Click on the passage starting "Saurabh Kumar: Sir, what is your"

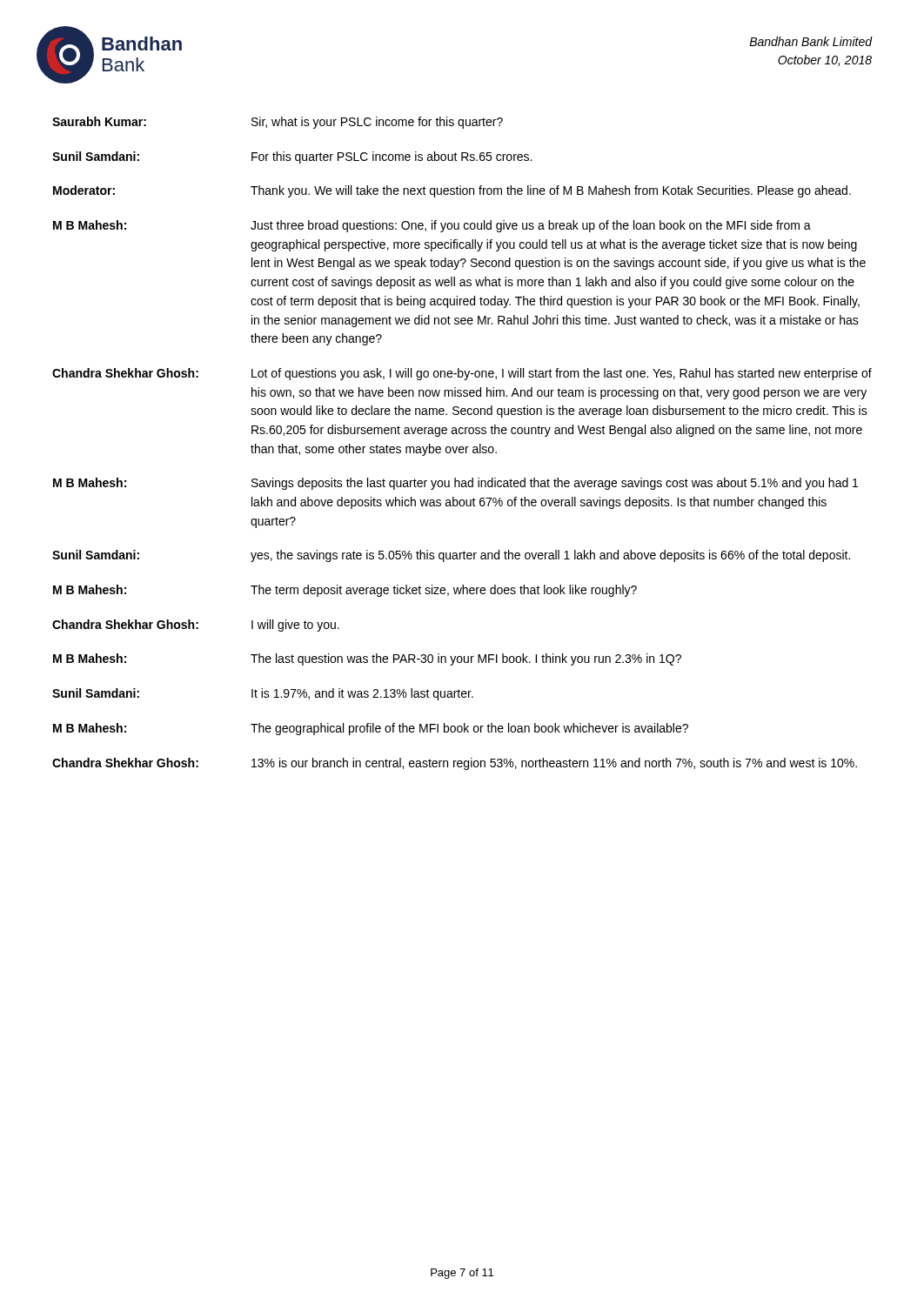(462, 123)
